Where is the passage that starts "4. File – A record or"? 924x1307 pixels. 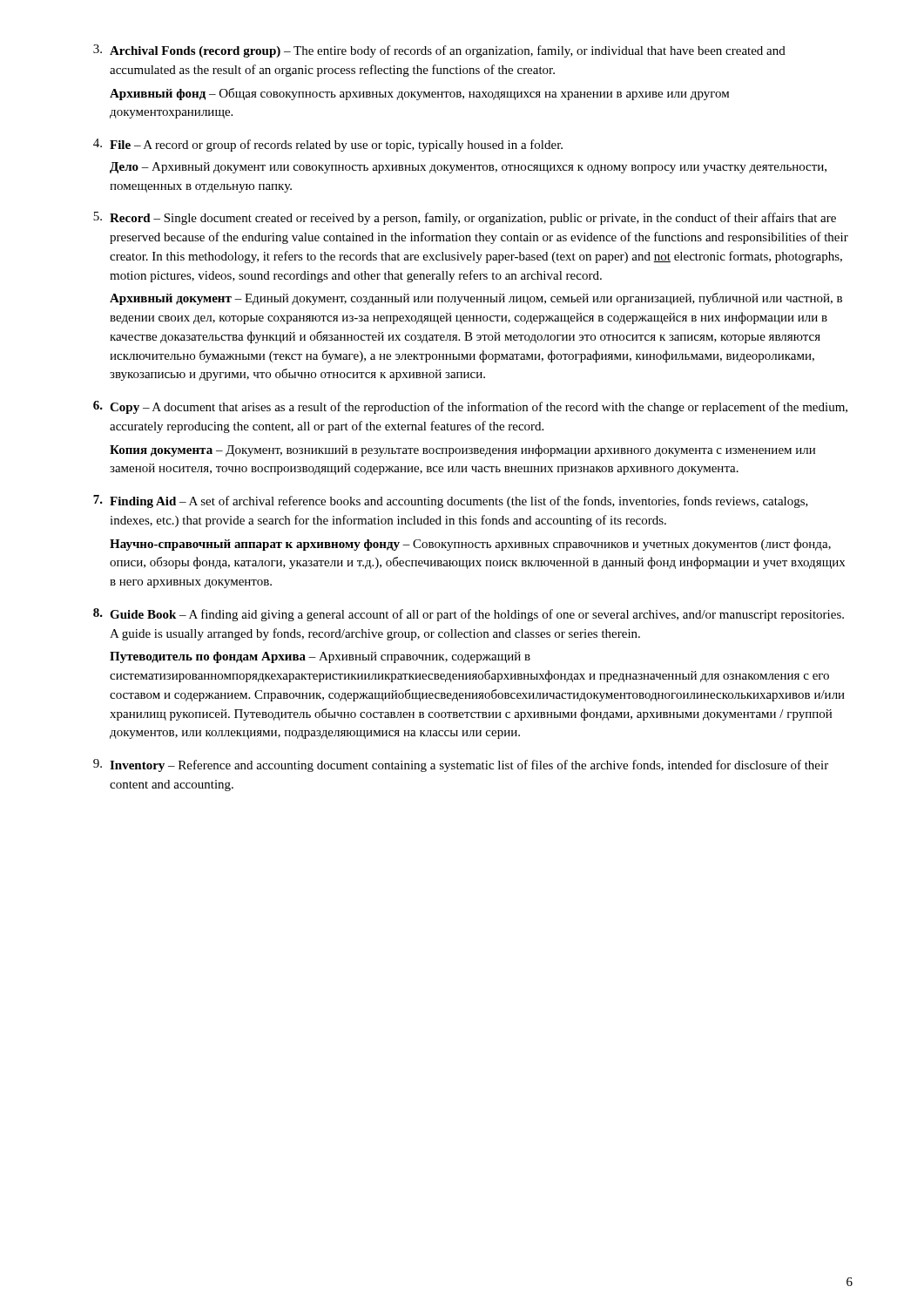click(462, 170)
